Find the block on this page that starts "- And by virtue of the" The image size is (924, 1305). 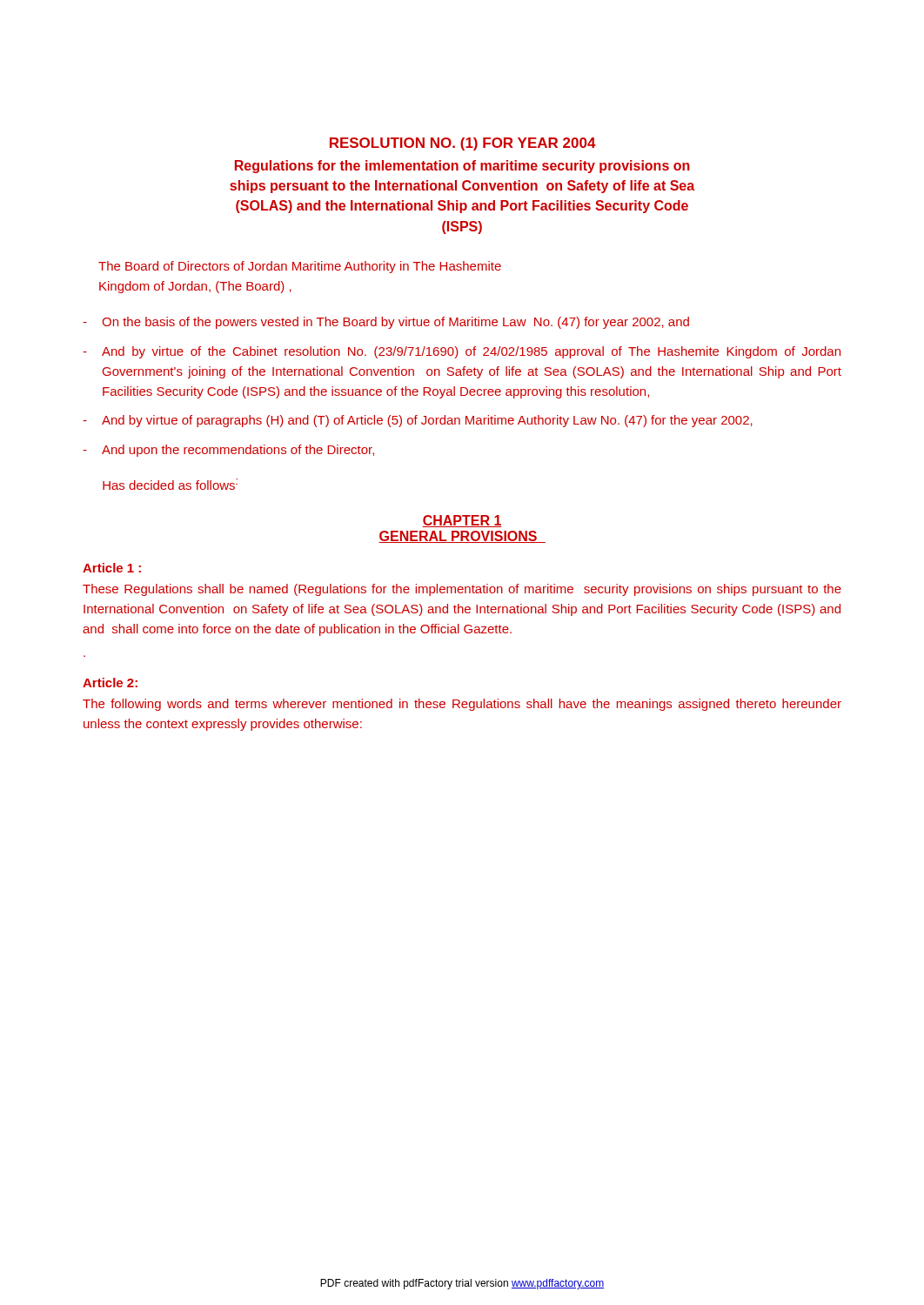[462, 371]
